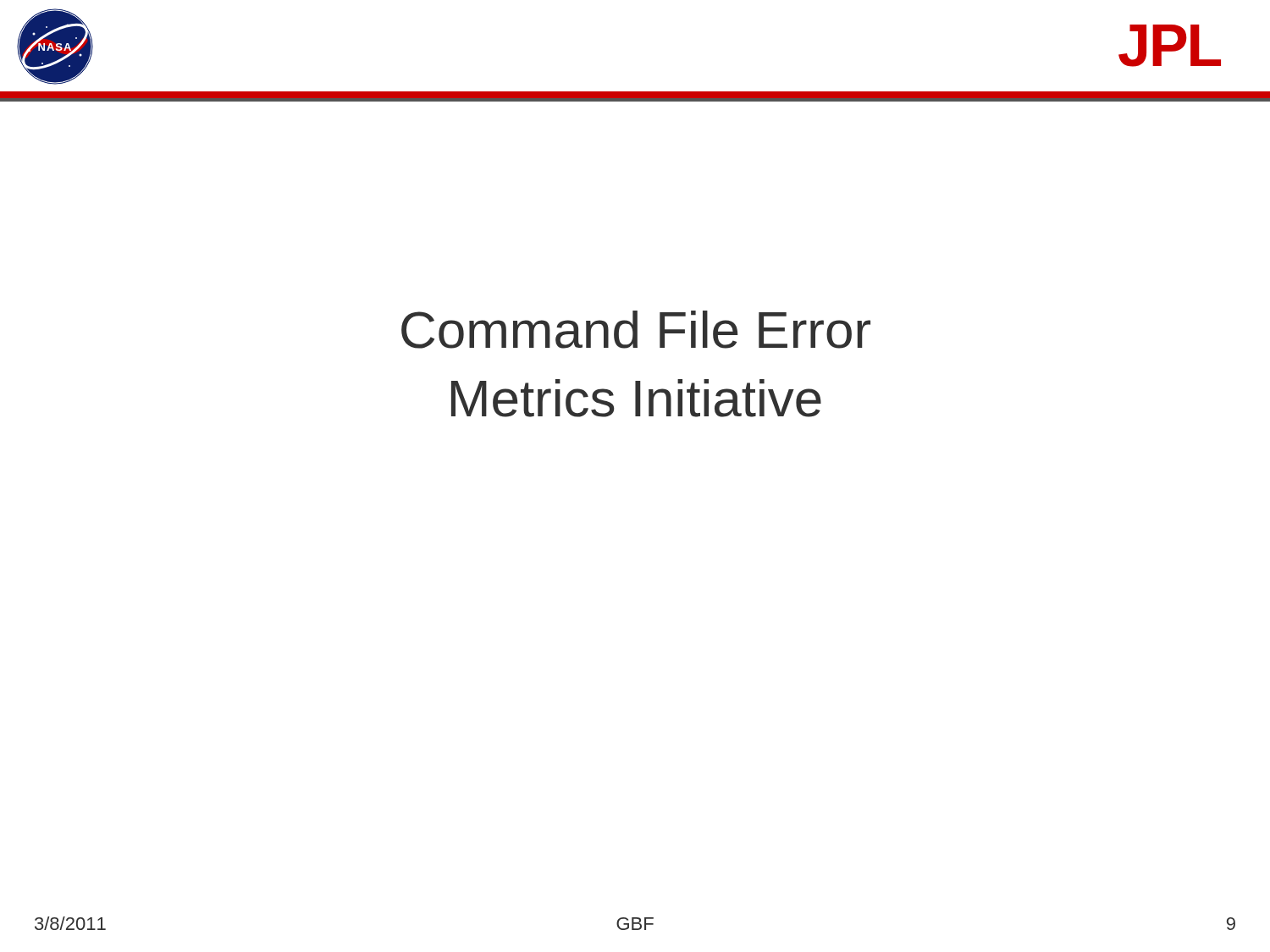1270x952 pixels.
Task: Point to the title beginning "Command File ErrorMetrics"
Action: coord(635,364)
